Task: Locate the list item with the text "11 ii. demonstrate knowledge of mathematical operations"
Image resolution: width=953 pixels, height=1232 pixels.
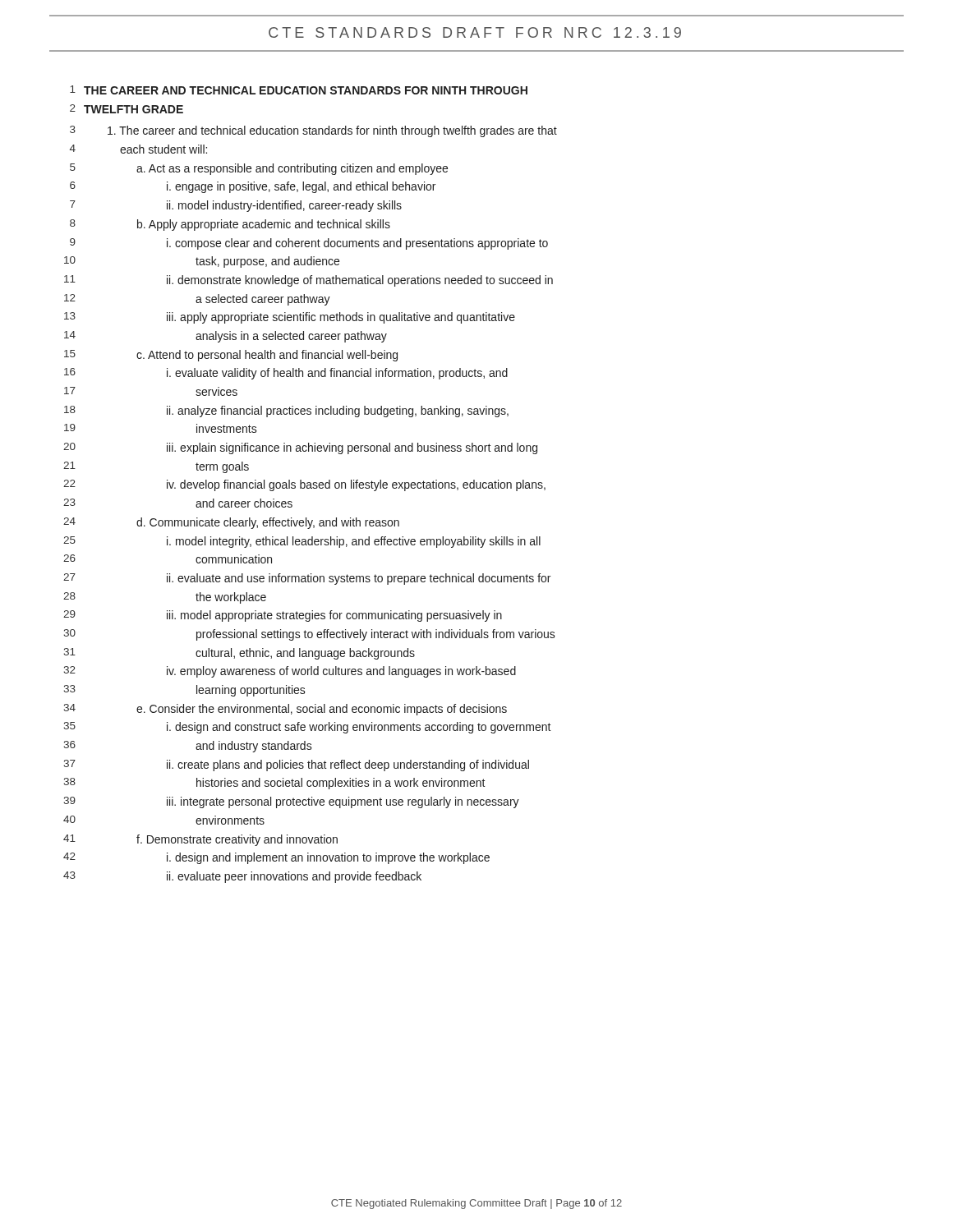Action: point(476,290)
